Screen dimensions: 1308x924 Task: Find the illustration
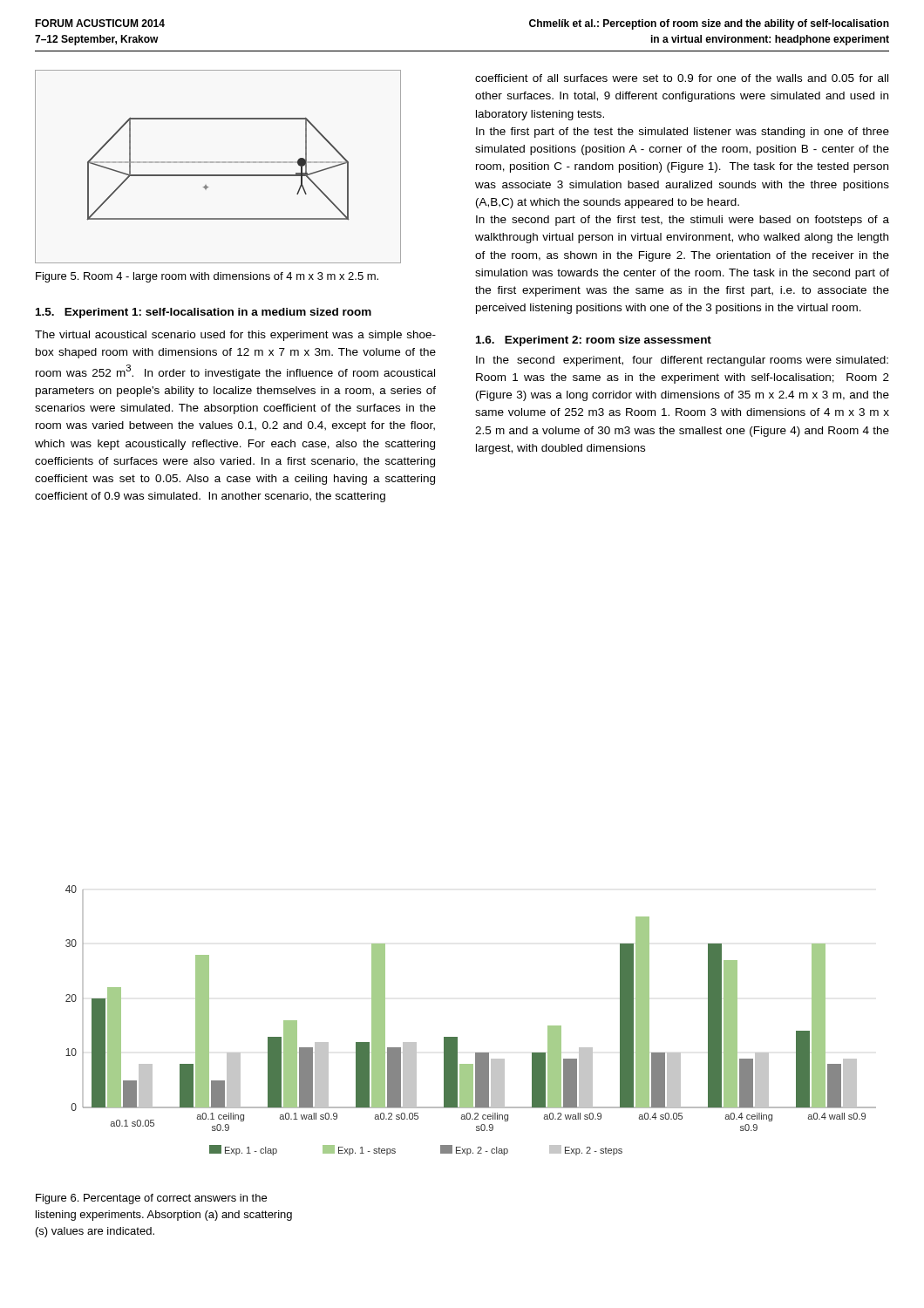coord(218,167)
